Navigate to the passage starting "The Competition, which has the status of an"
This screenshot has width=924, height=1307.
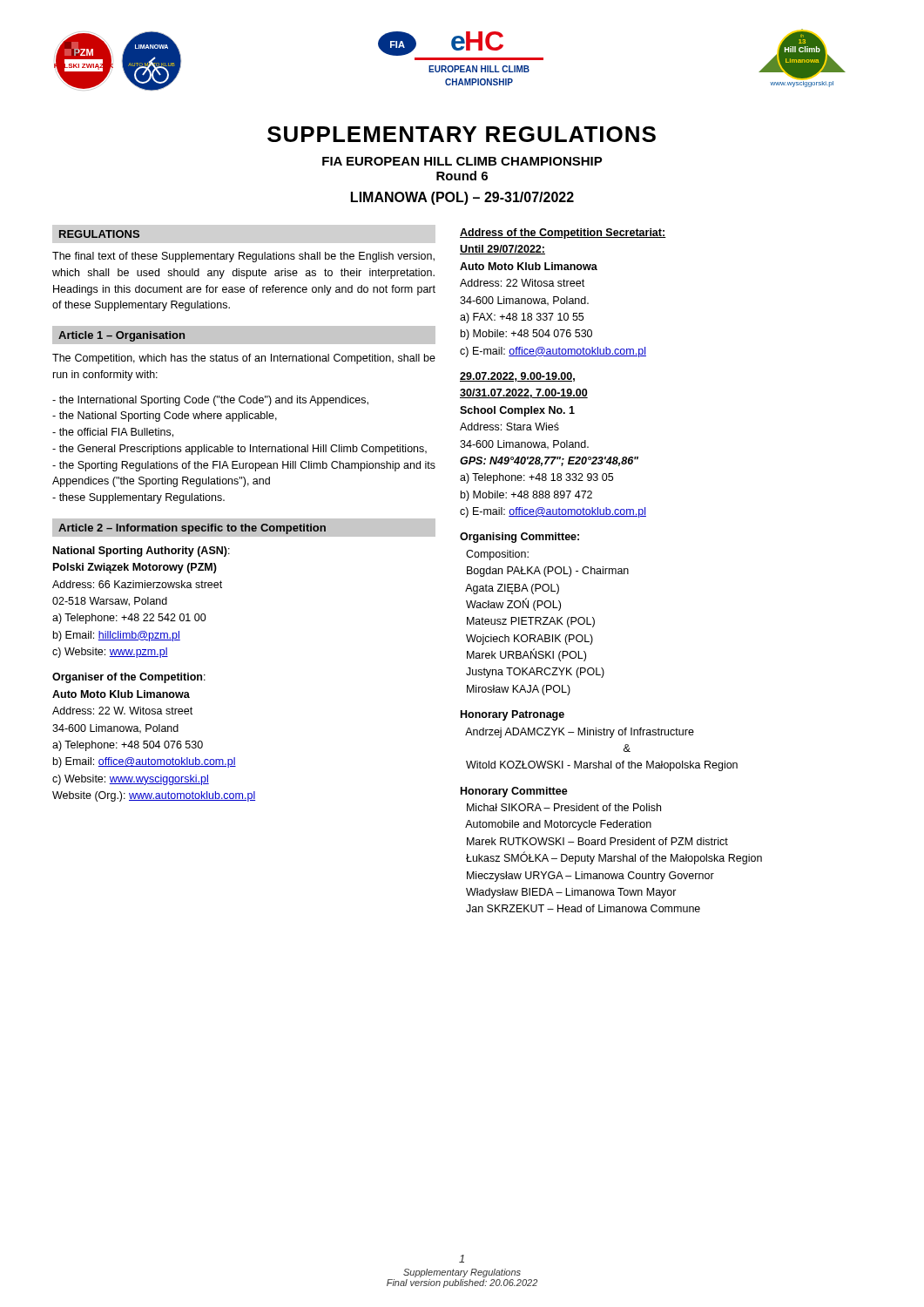(244, 366)
